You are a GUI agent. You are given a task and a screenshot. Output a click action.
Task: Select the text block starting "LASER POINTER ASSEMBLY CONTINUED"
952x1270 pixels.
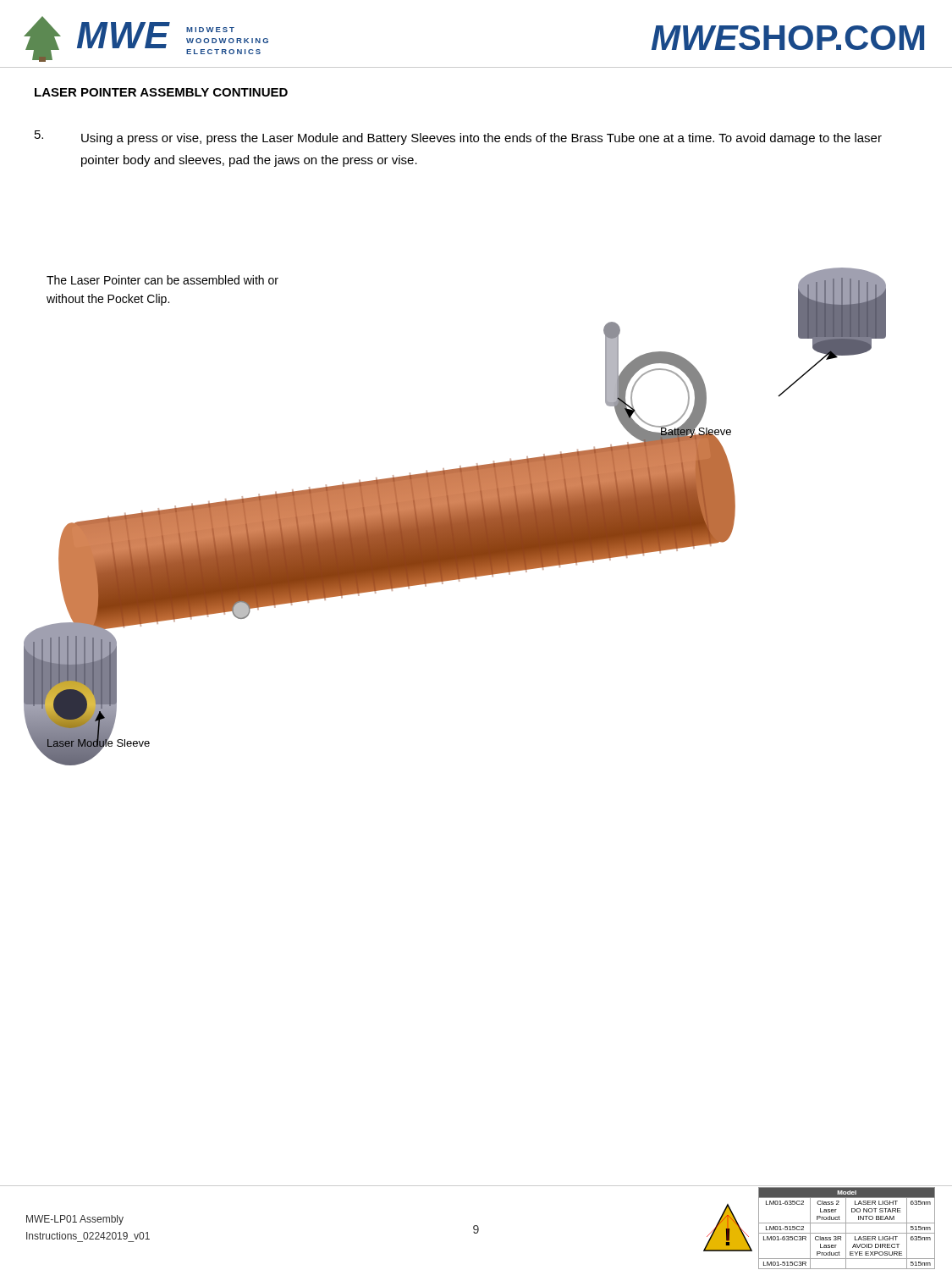[161, 92]
